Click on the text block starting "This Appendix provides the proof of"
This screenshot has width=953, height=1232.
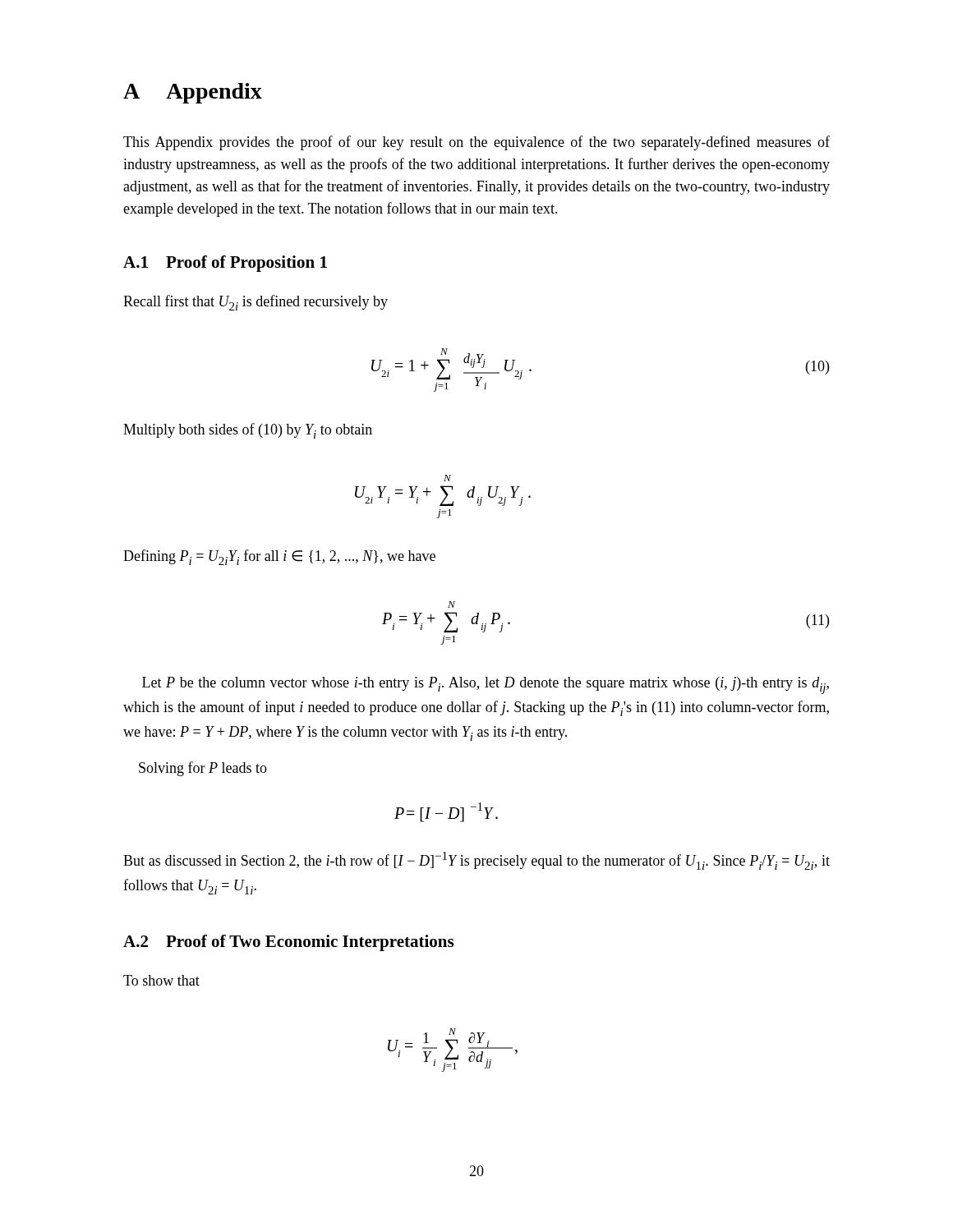(476, 175)
